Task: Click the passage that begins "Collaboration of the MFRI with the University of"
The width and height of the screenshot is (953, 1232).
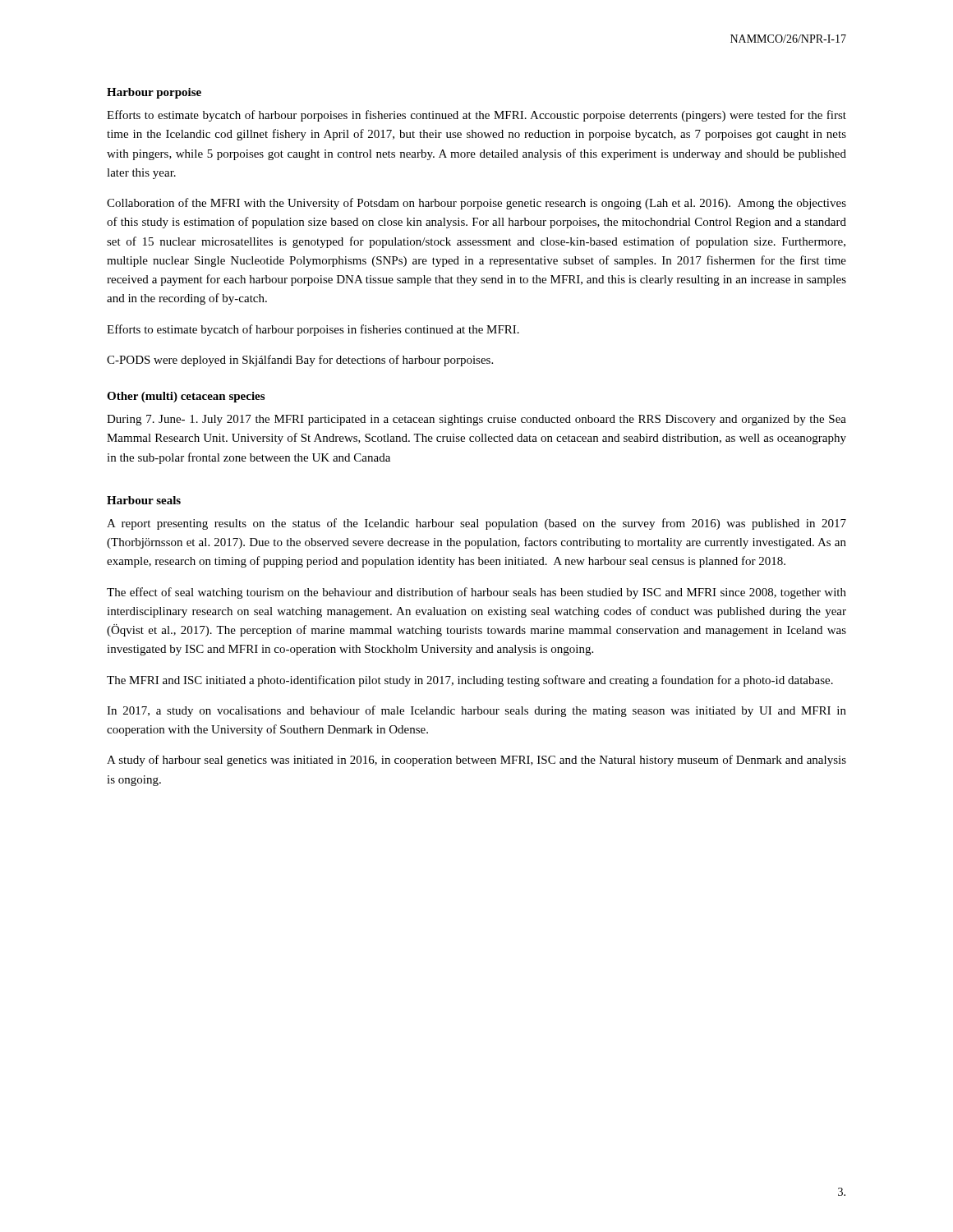Action: [476, 251]
